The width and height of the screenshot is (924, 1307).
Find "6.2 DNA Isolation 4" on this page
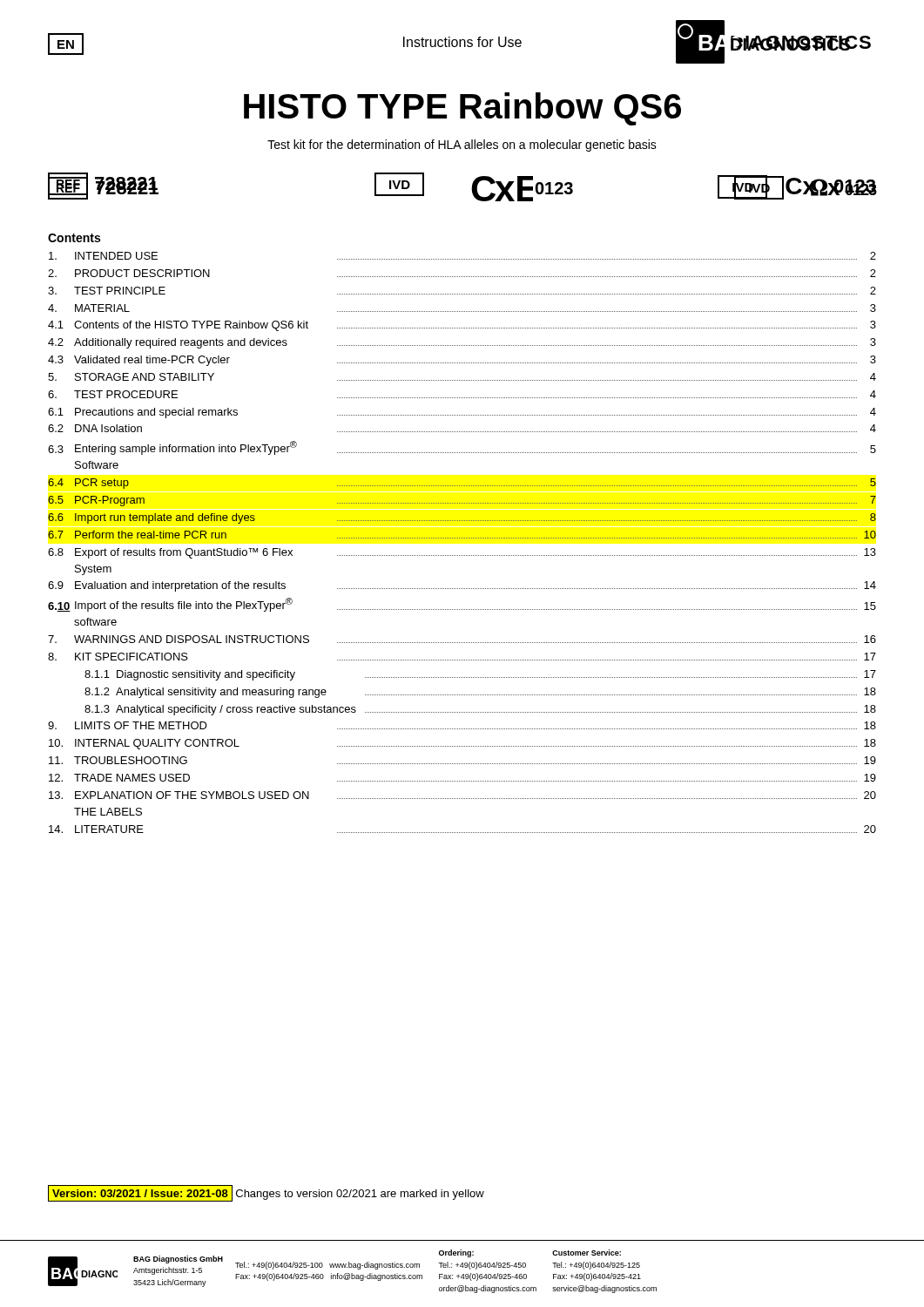point(462,429)
